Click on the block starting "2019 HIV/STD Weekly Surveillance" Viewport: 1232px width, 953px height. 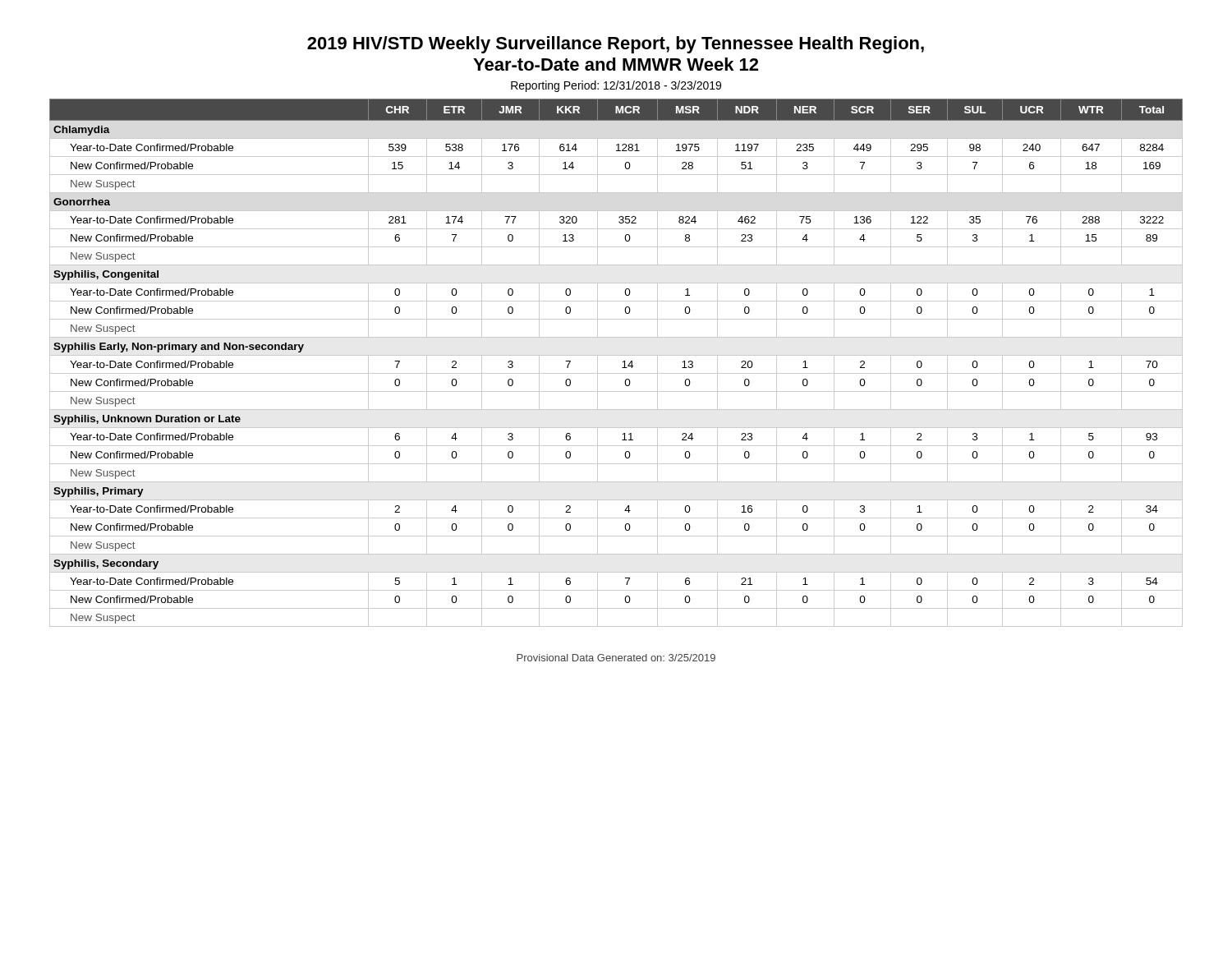tap(616, 54)
